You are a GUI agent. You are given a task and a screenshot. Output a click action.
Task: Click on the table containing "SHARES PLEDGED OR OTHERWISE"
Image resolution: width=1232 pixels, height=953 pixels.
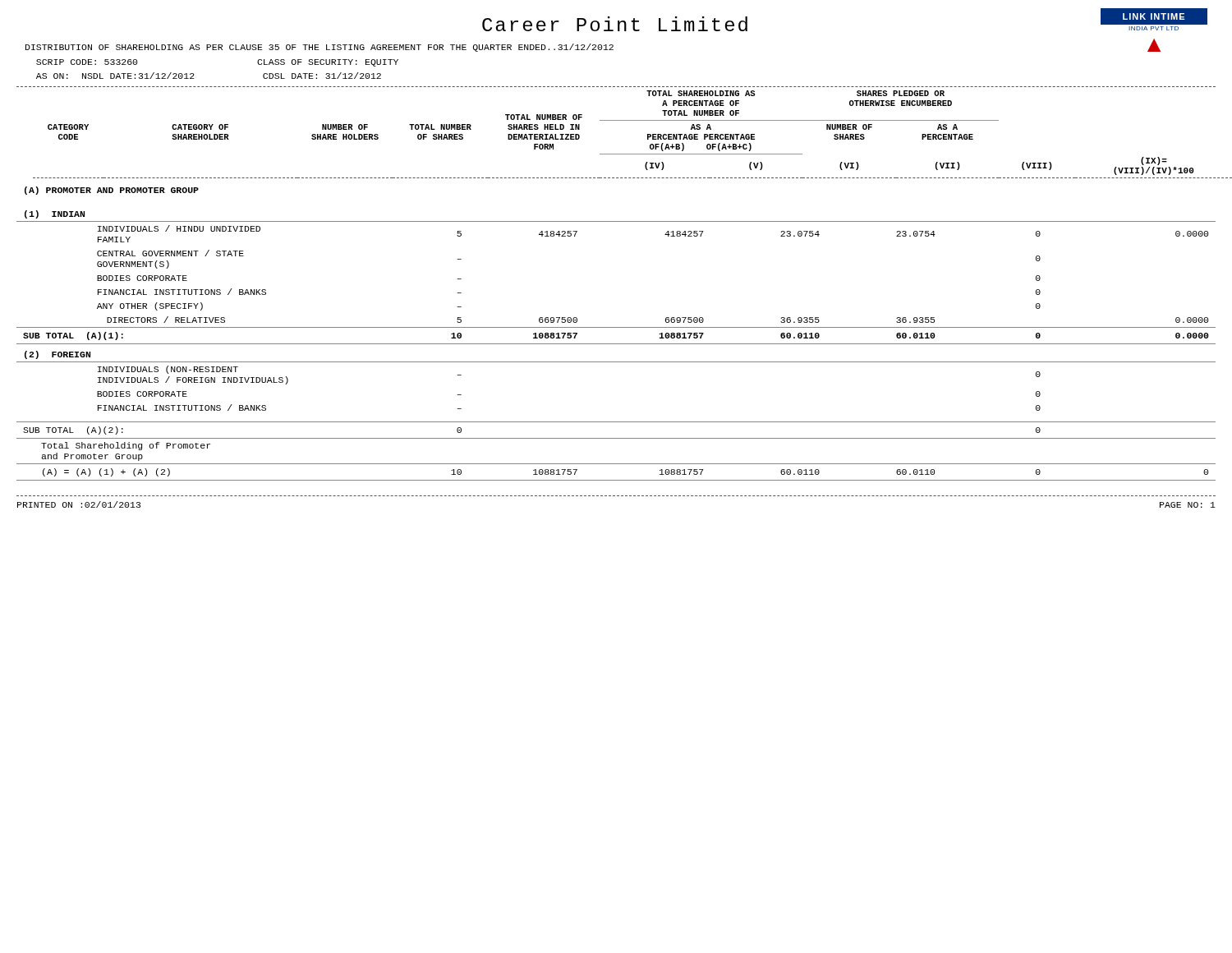coord(616,284)
